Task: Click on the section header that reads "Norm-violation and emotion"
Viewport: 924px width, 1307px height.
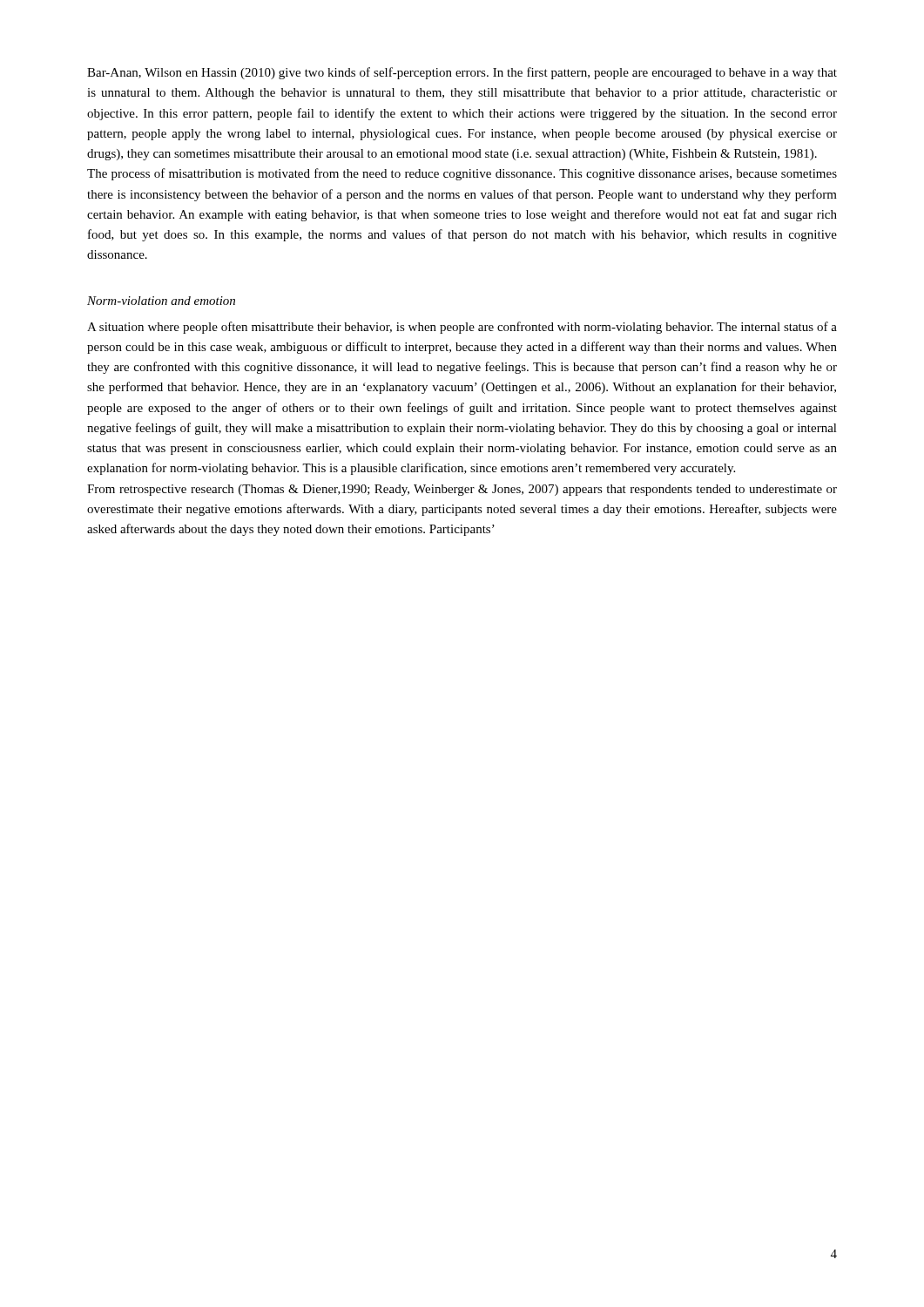Action: [x=162, y=300]
